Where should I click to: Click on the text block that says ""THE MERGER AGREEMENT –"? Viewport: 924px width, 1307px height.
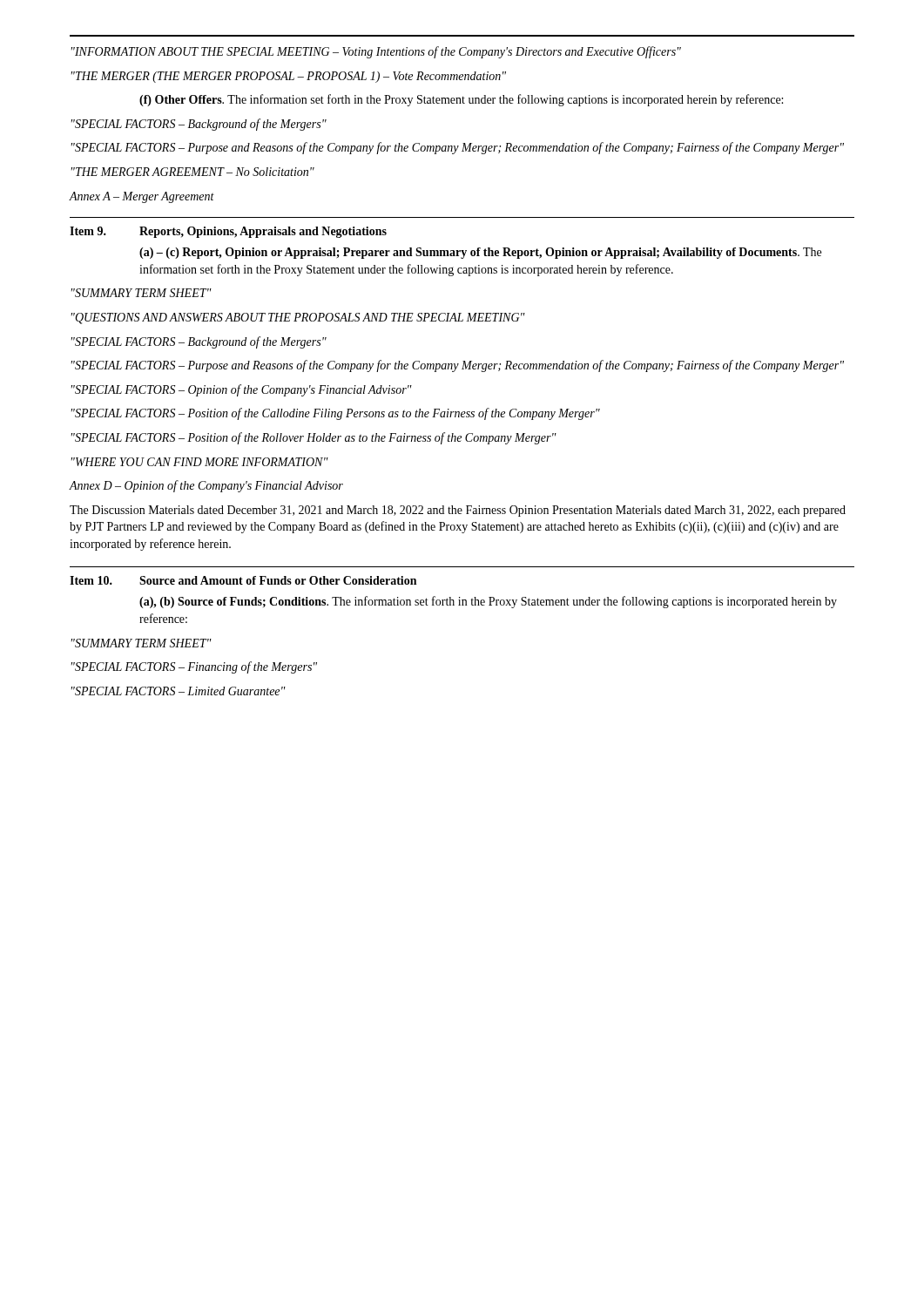(x=192, y=172)
